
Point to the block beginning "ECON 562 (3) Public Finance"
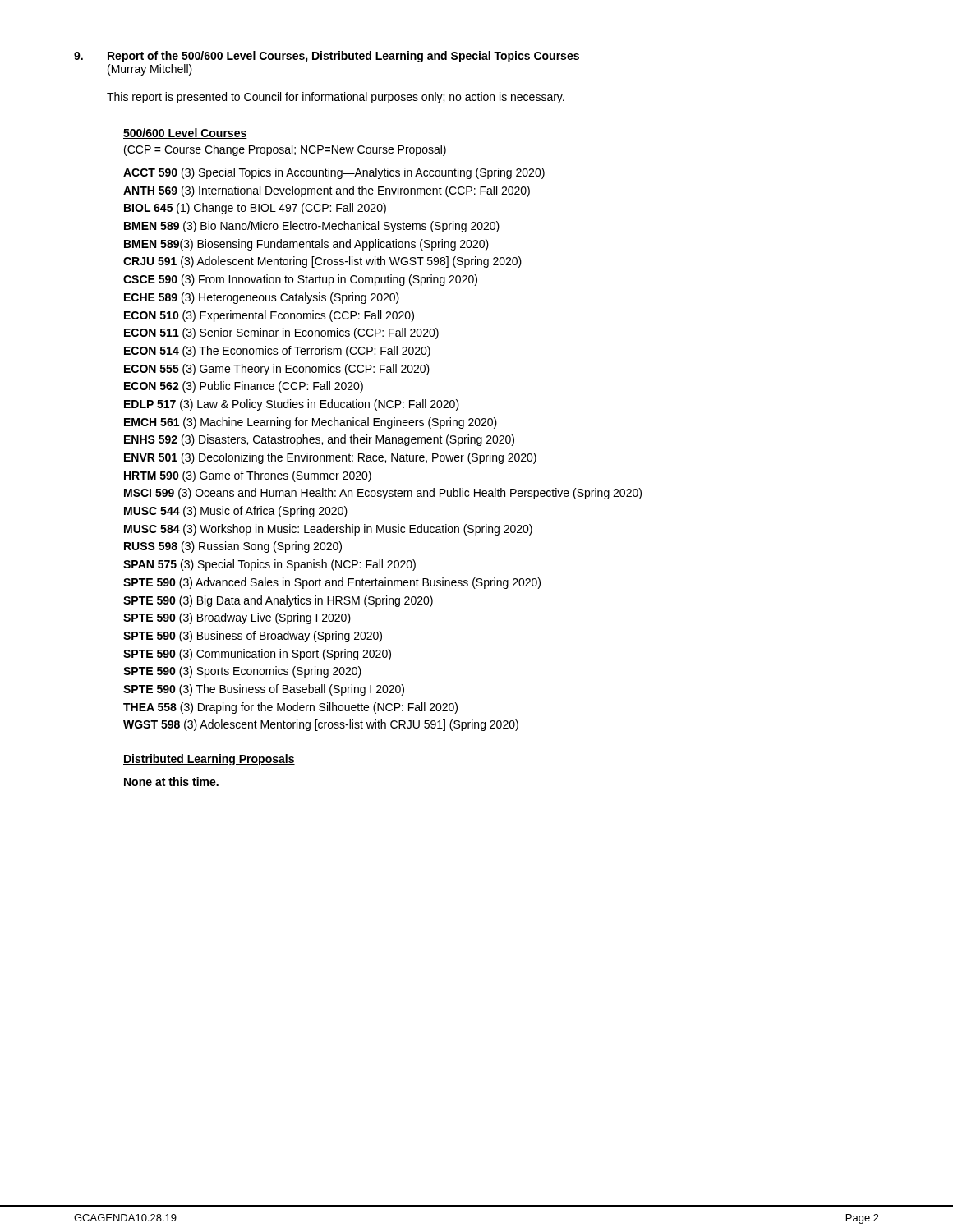tap(244, 387)
